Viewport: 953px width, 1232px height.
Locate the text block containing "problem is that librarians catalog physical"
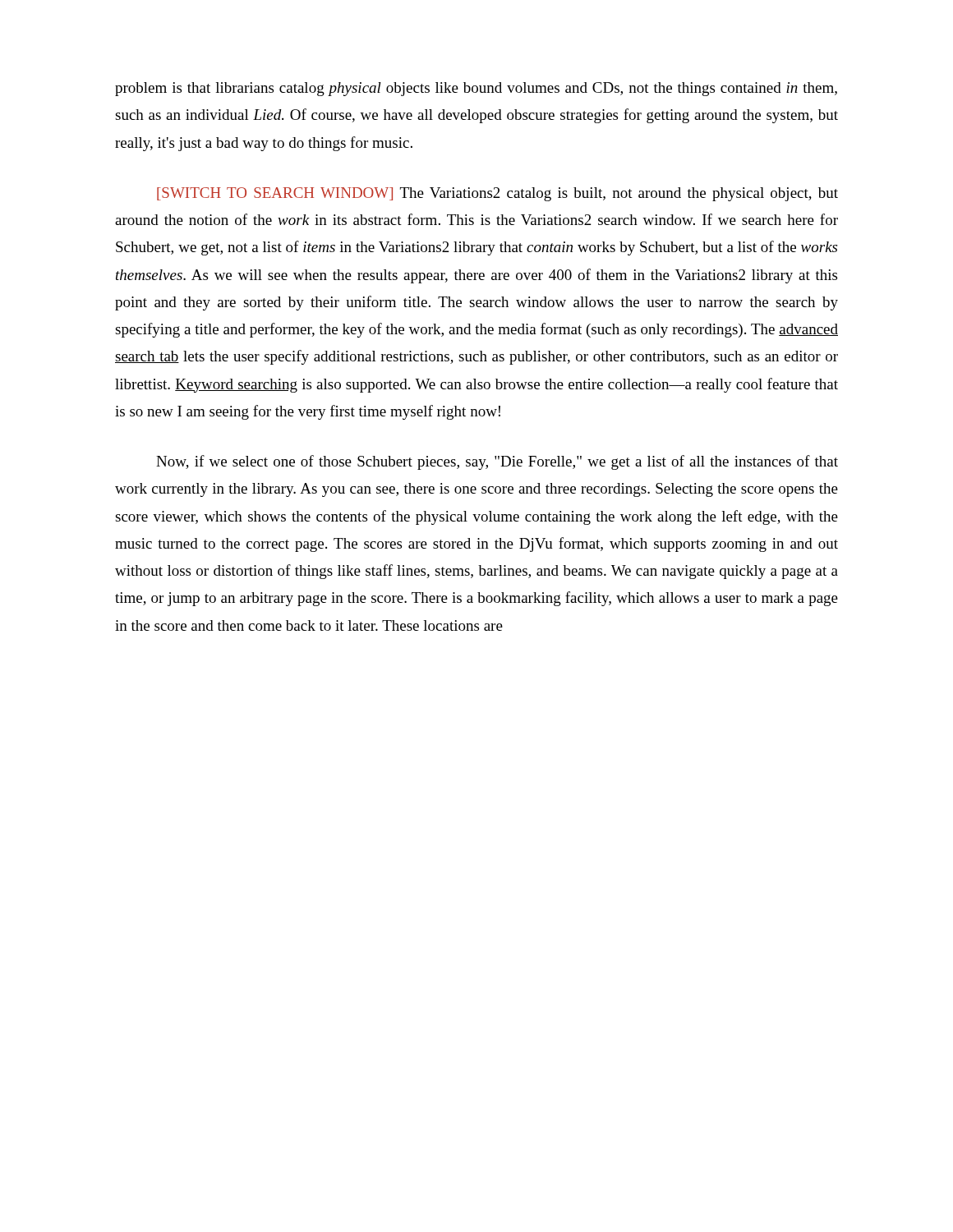pyautogui.click(x=476, y=115)
